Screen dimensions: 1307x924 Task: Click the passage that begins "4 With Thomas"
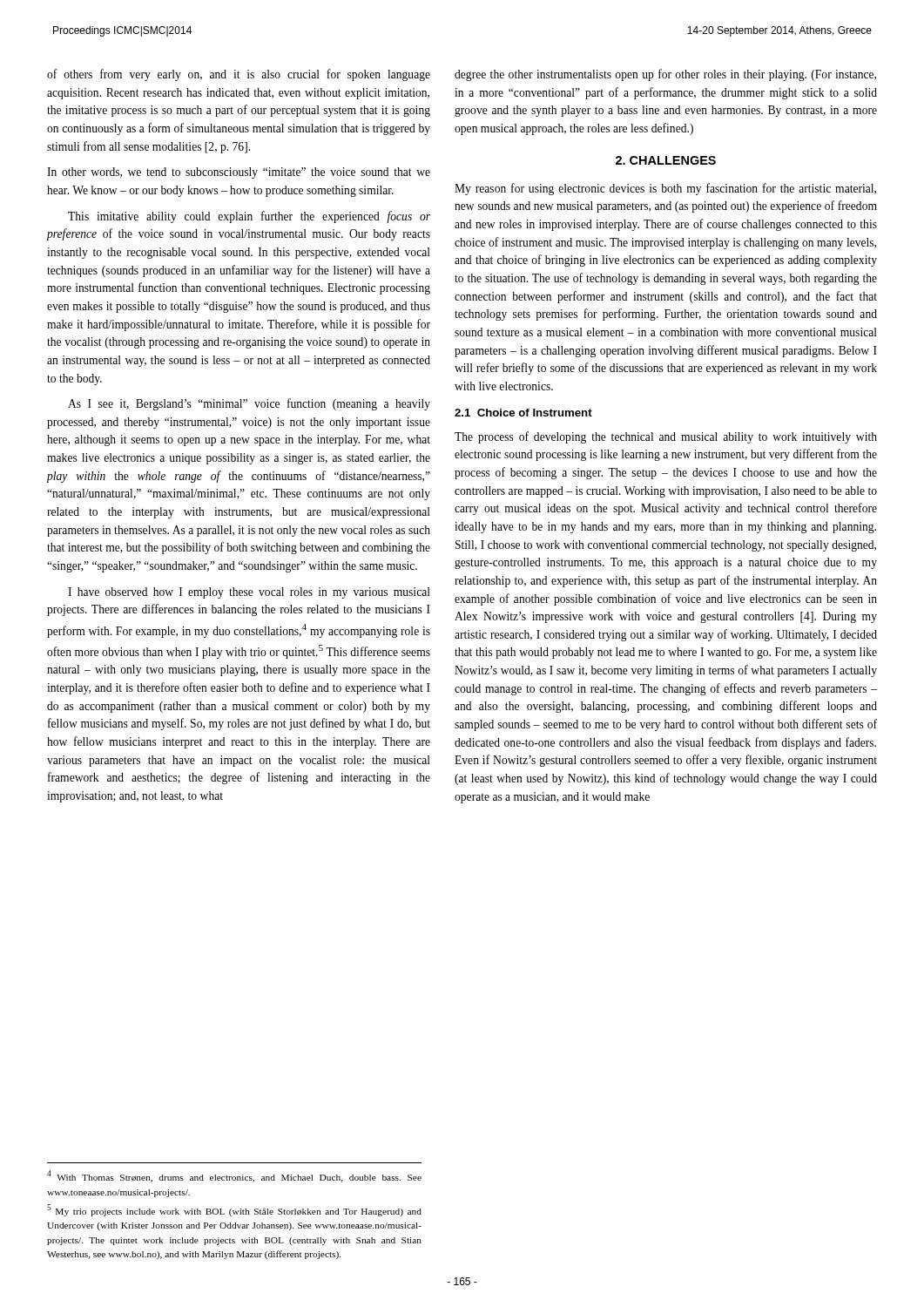pos(234,1215)
